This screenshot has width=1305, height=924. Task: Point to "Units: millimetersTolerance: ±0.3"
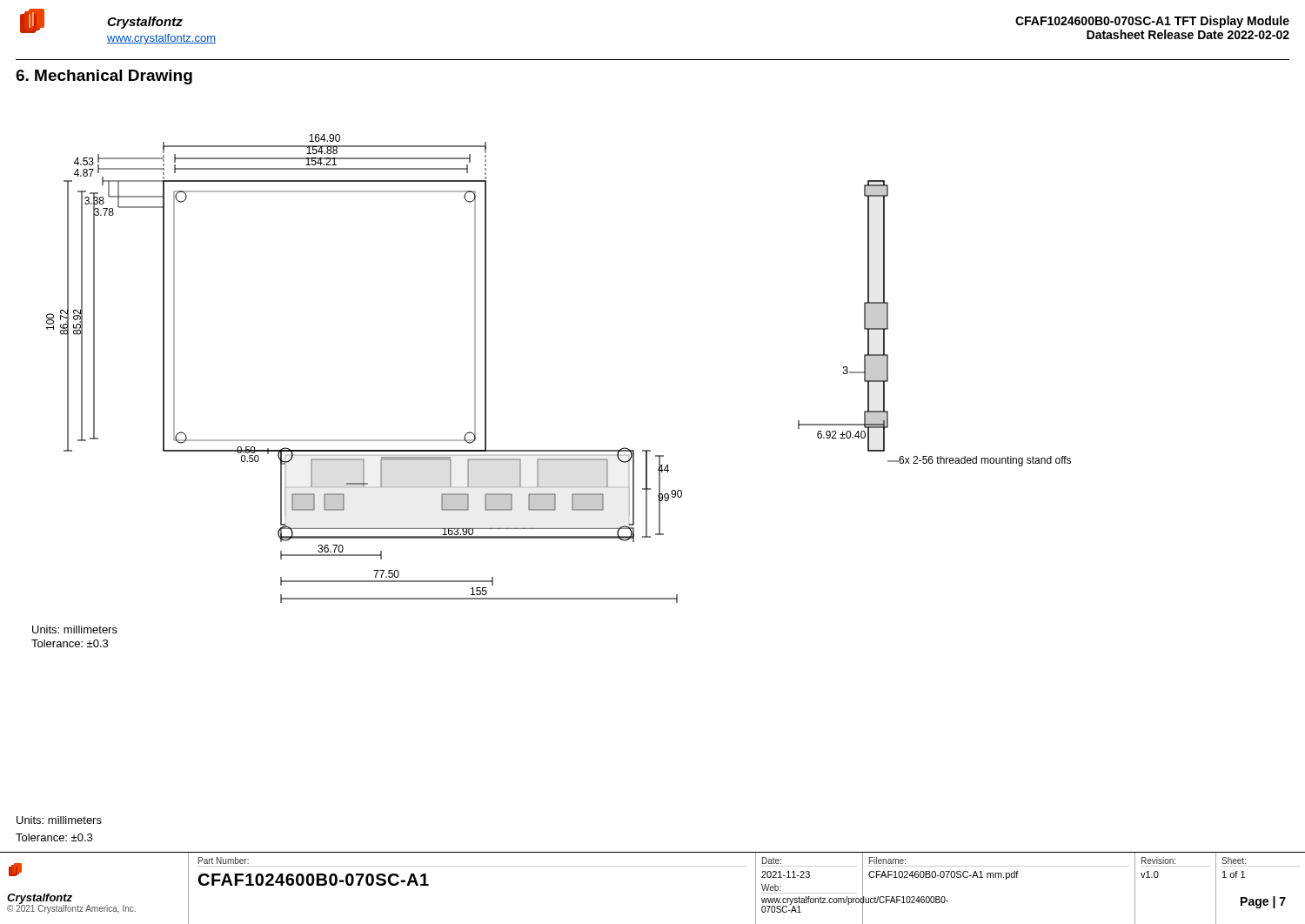pos(59,829)
